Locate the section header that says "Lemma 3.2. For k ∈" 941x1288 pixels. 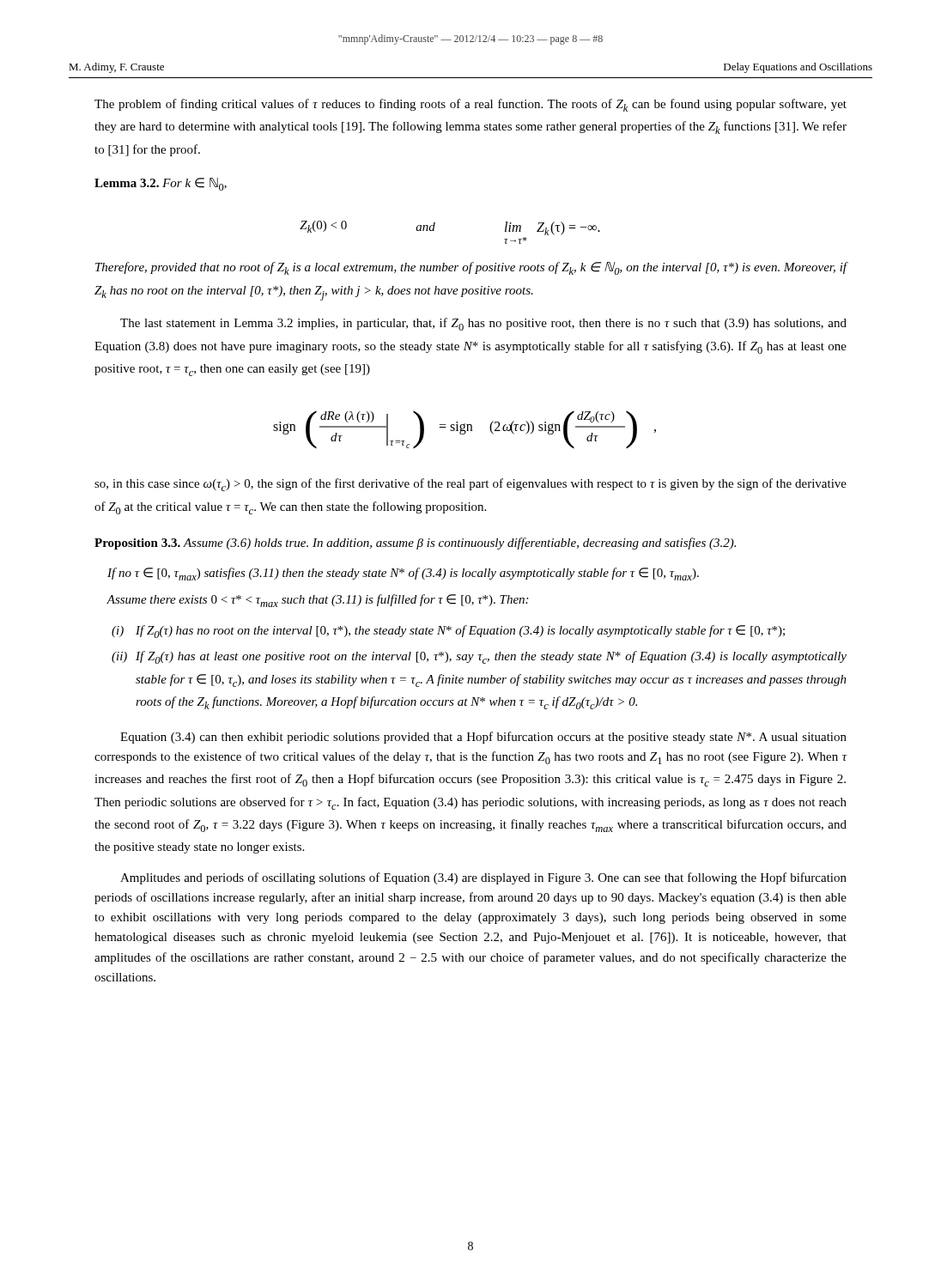[161, 184]
